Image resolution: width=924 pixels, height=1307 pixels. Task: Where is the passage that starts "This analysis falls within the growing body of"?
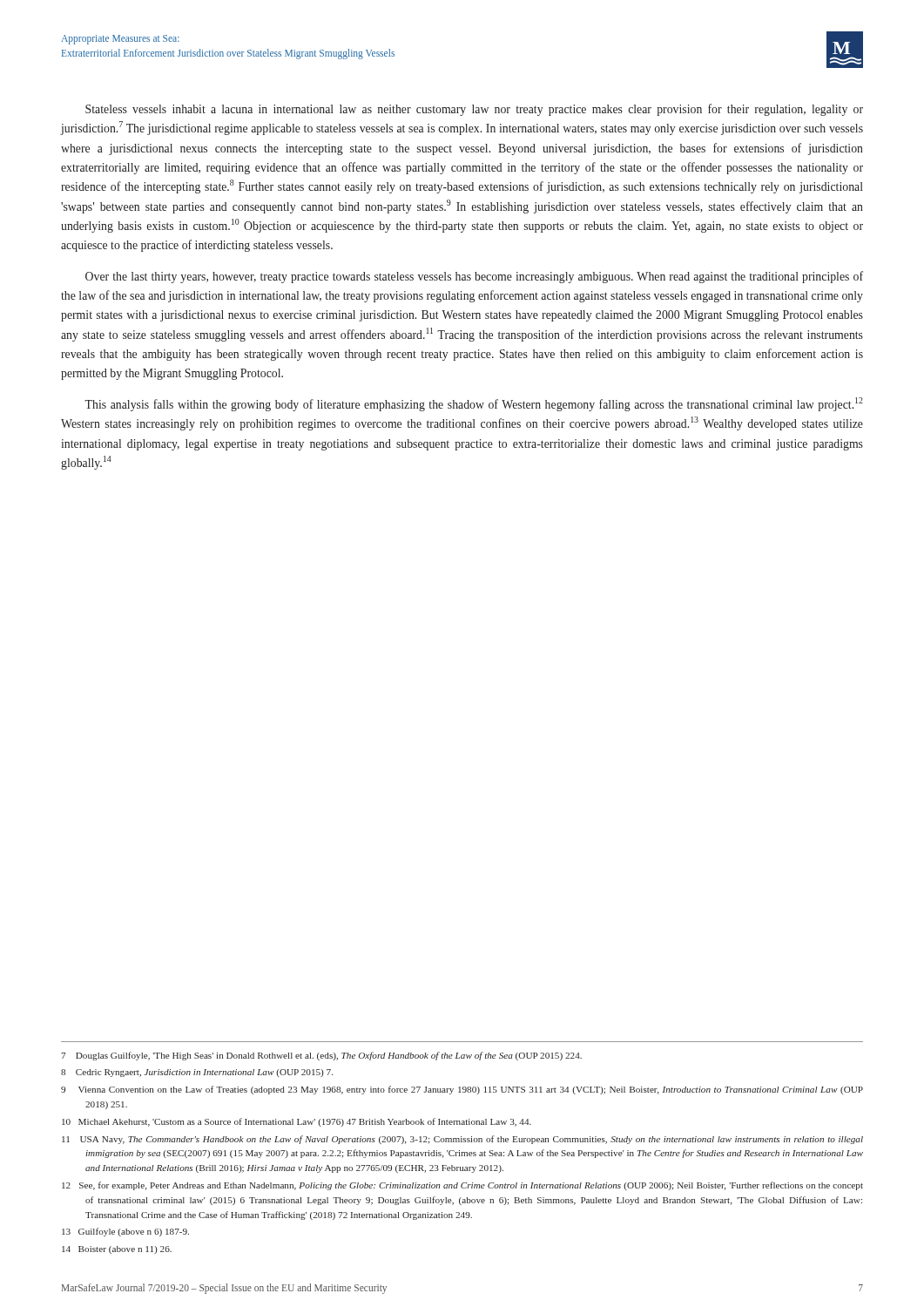(x=462, y=433)
